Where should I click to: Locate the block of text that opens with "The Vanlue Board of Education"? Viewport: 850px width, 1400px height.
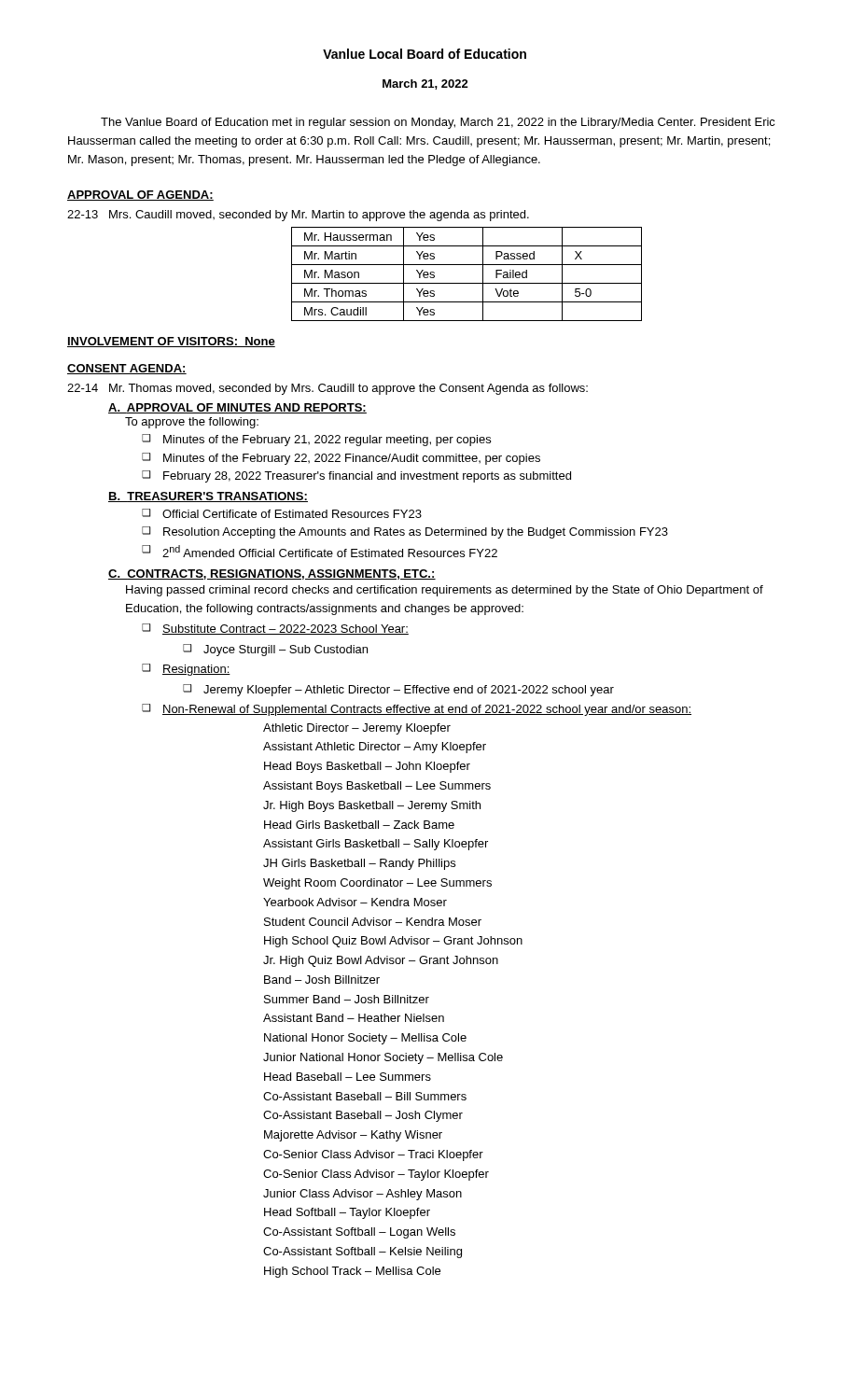421,141
